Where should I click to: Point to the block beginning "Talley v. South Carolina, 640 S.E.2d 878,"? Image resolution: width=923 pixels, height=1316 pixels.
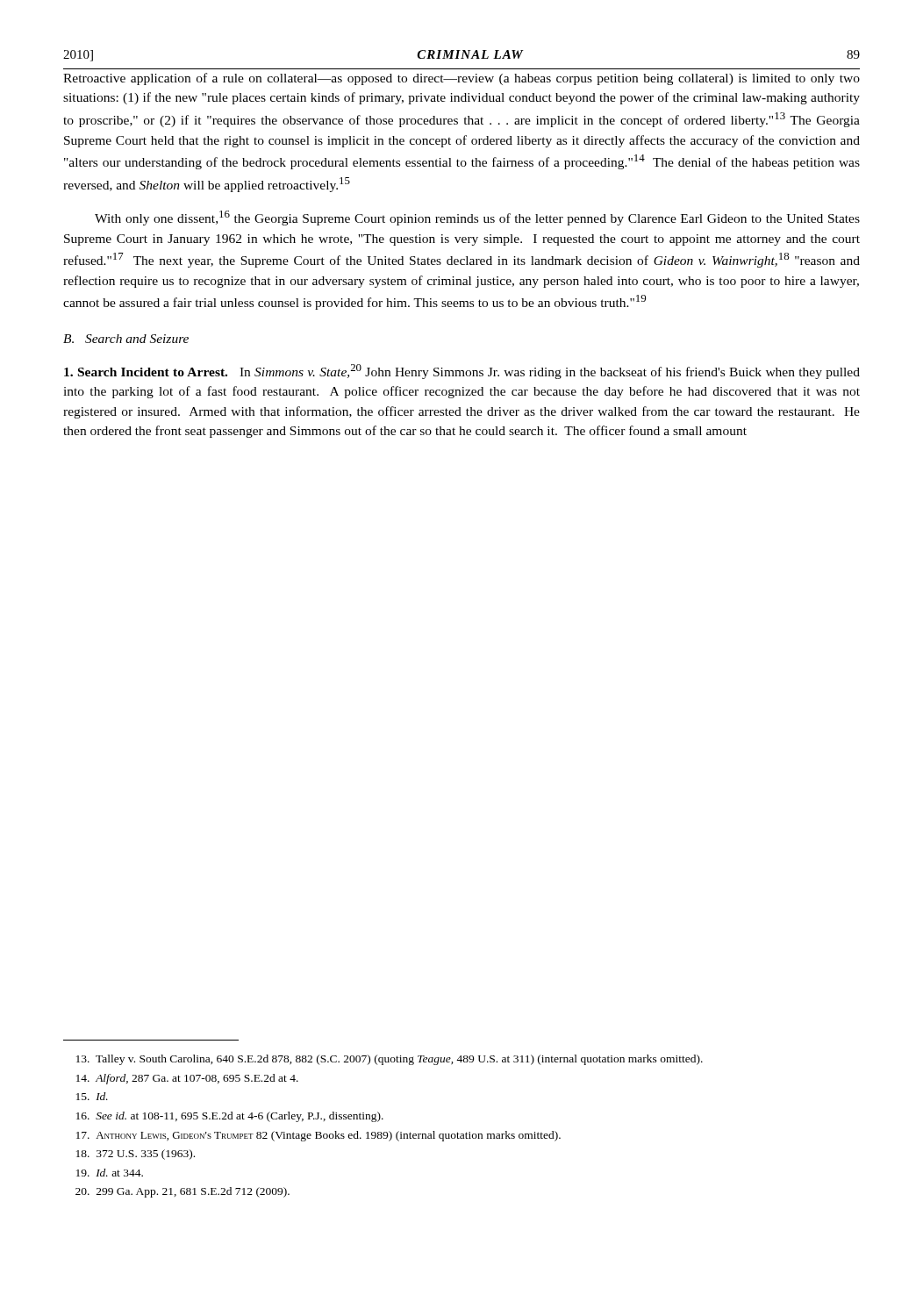click(x=462, y=1059)
